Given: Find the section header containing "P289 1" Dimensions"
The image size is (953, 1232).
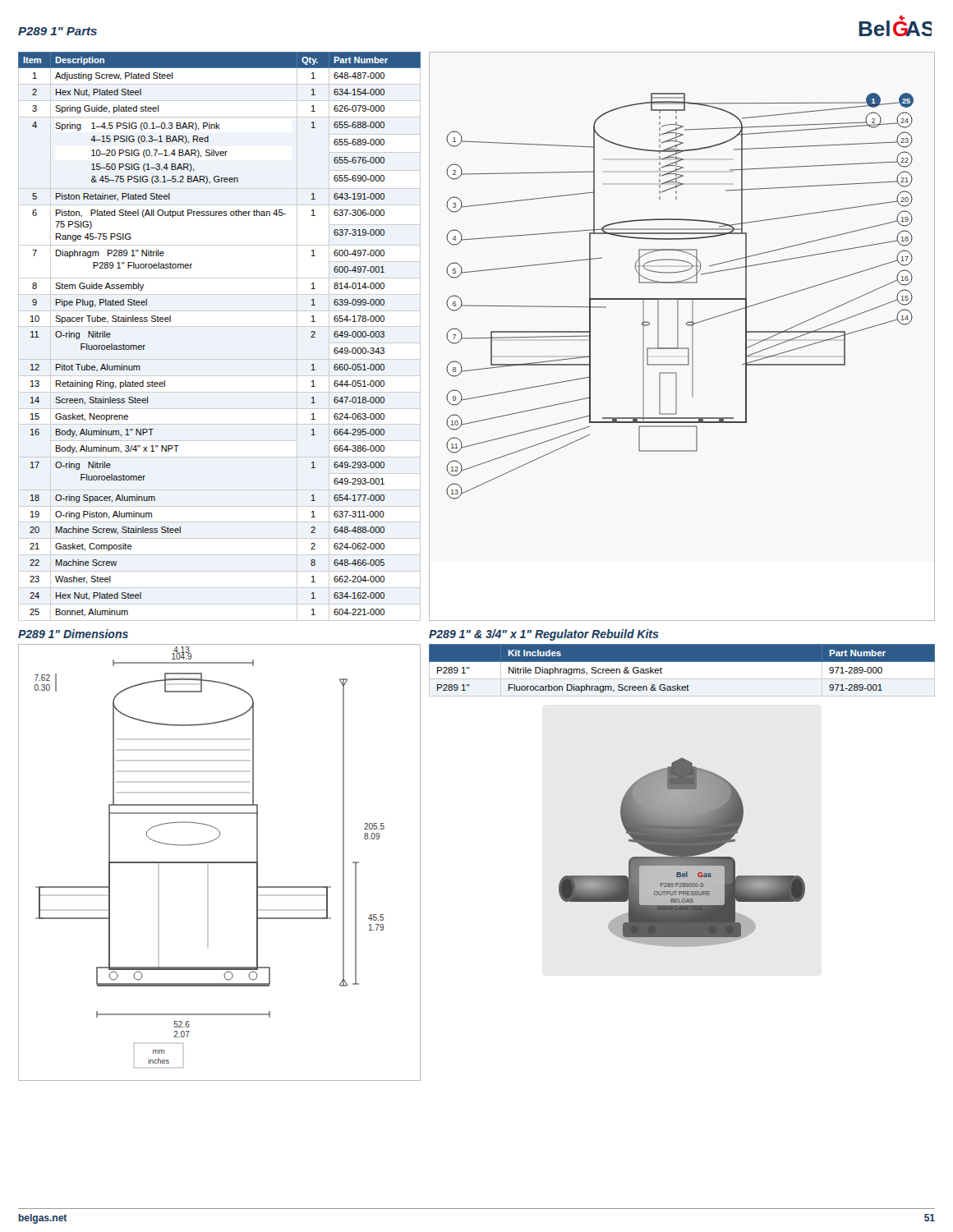Looking at the screenshot, I should point(73,634).
